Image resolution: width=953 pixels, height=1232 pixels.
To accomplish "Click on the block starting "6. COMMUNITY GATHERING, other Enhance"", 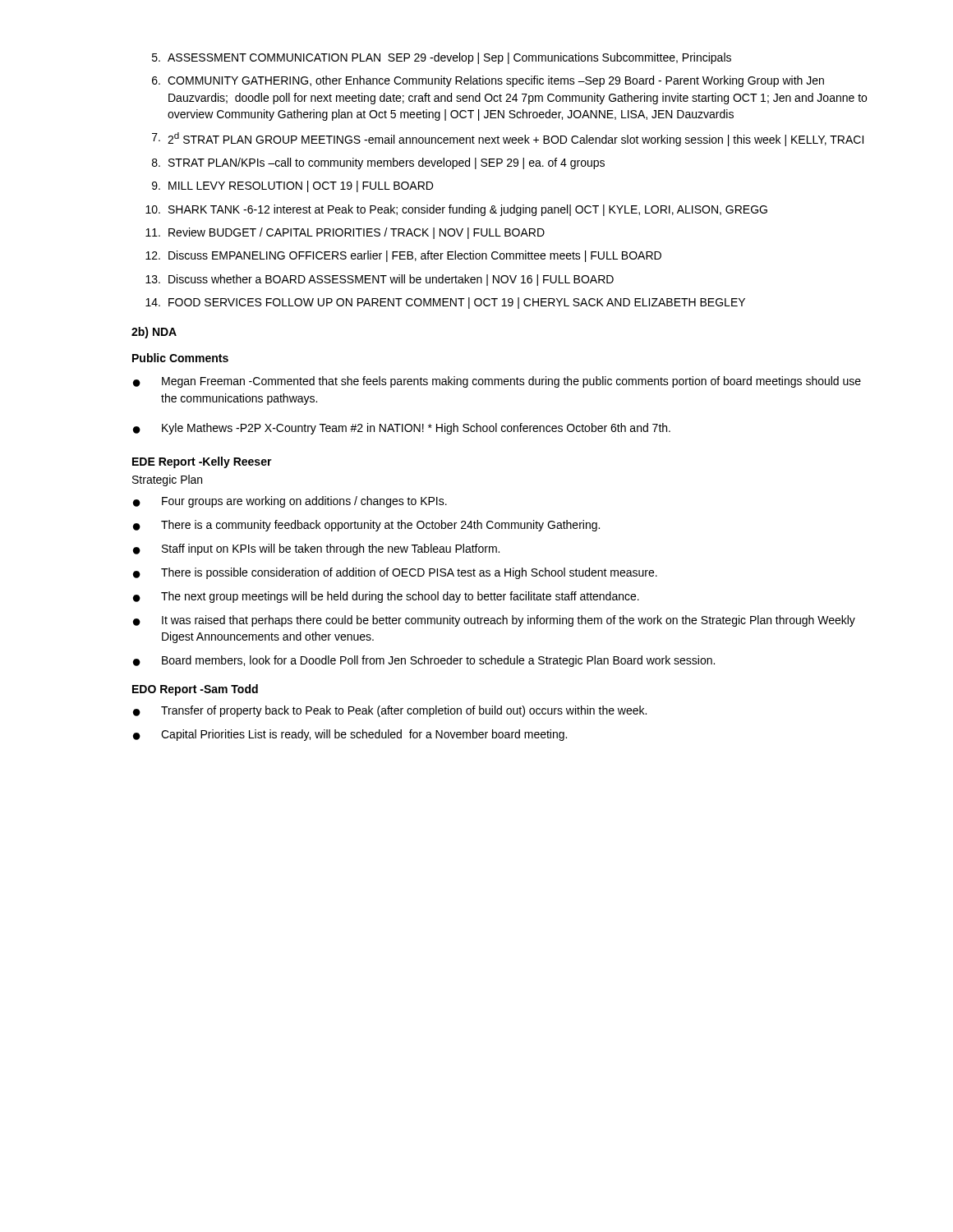I will point(501,98).
